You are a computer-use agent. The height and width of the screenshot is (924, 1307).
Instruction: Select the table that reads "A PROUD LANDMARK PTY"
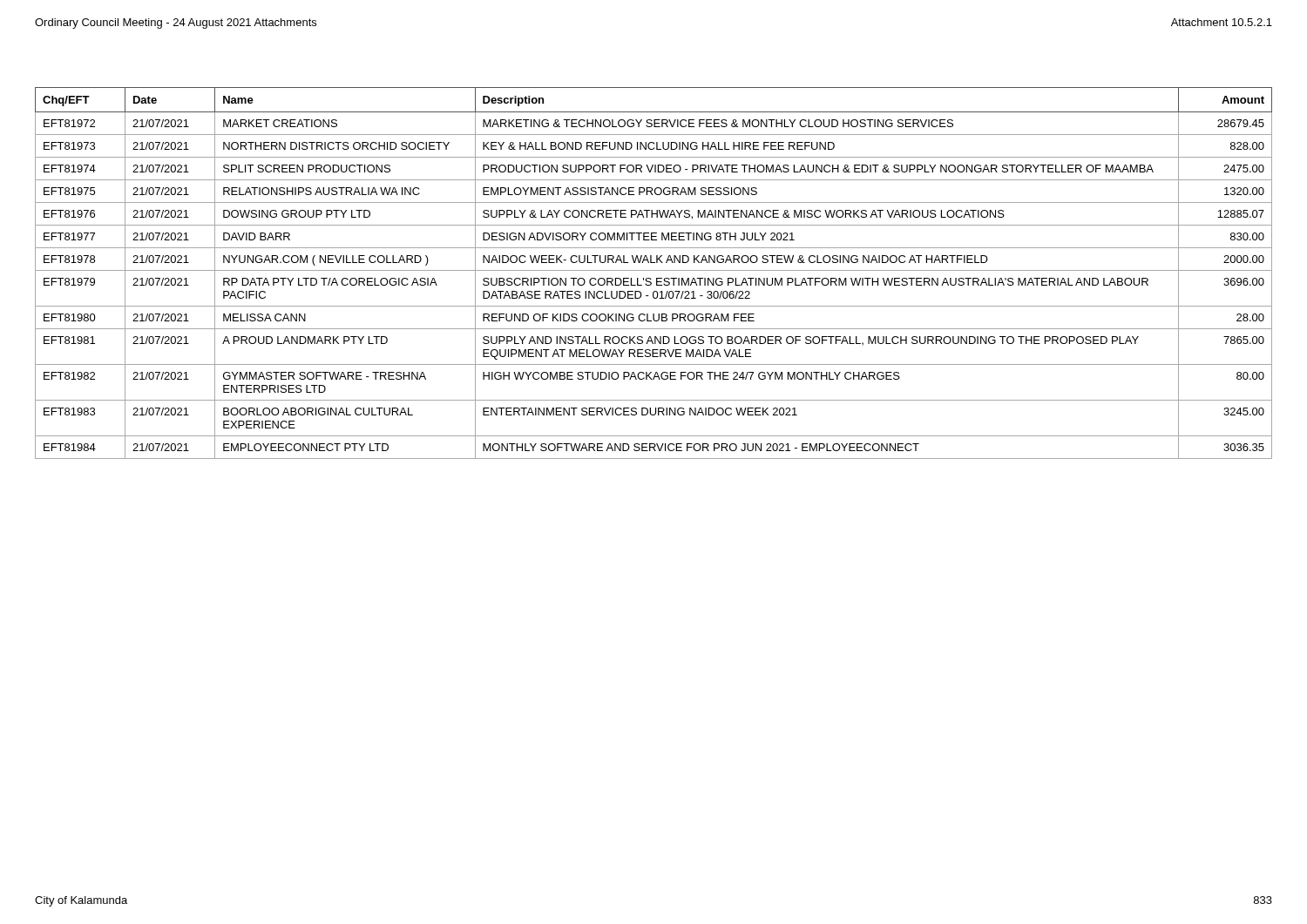pyautogui.click(x=654, y=273)
